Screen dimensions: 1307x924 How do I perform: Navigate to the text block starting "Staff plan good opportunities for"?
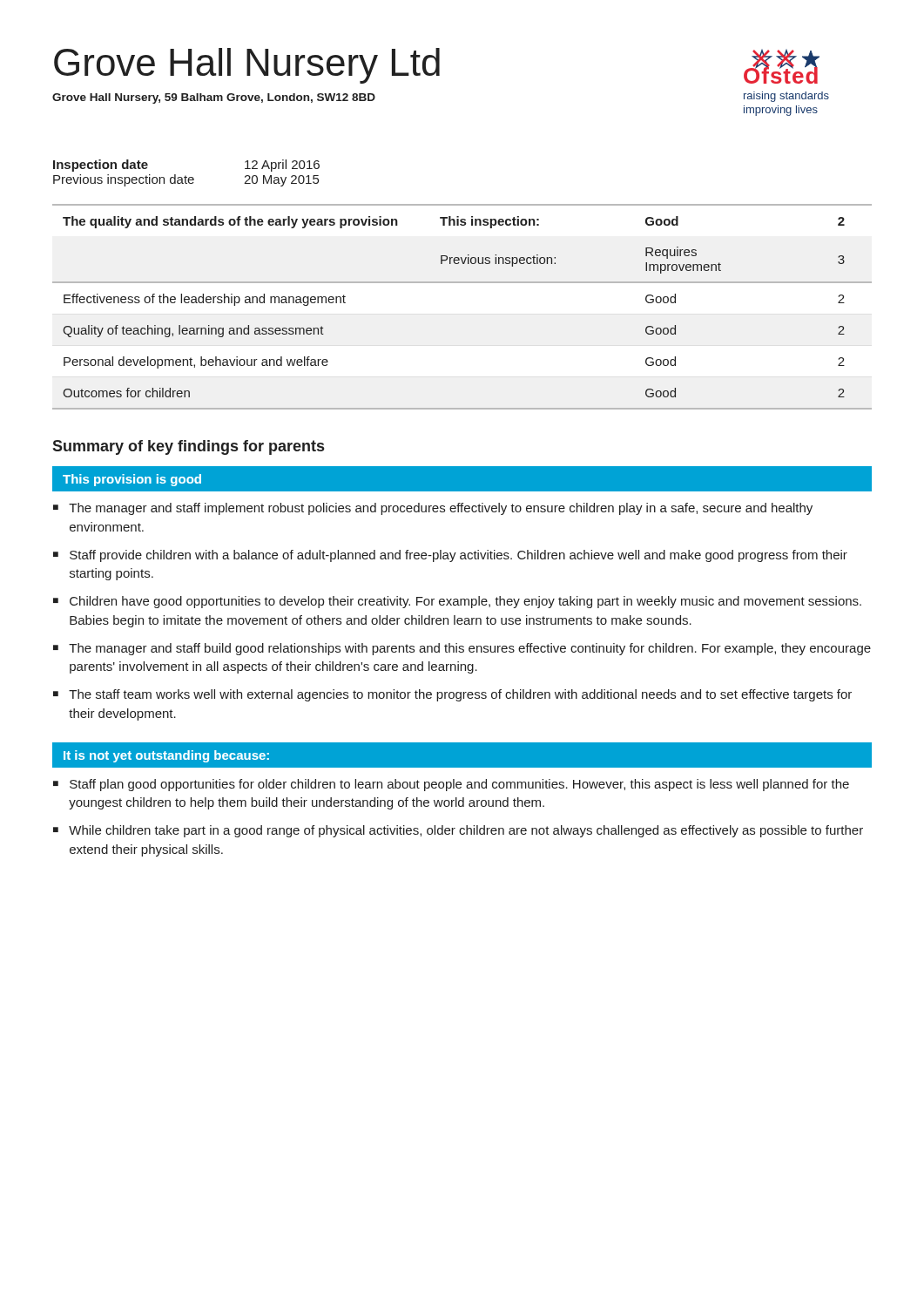tap(459, 793)
